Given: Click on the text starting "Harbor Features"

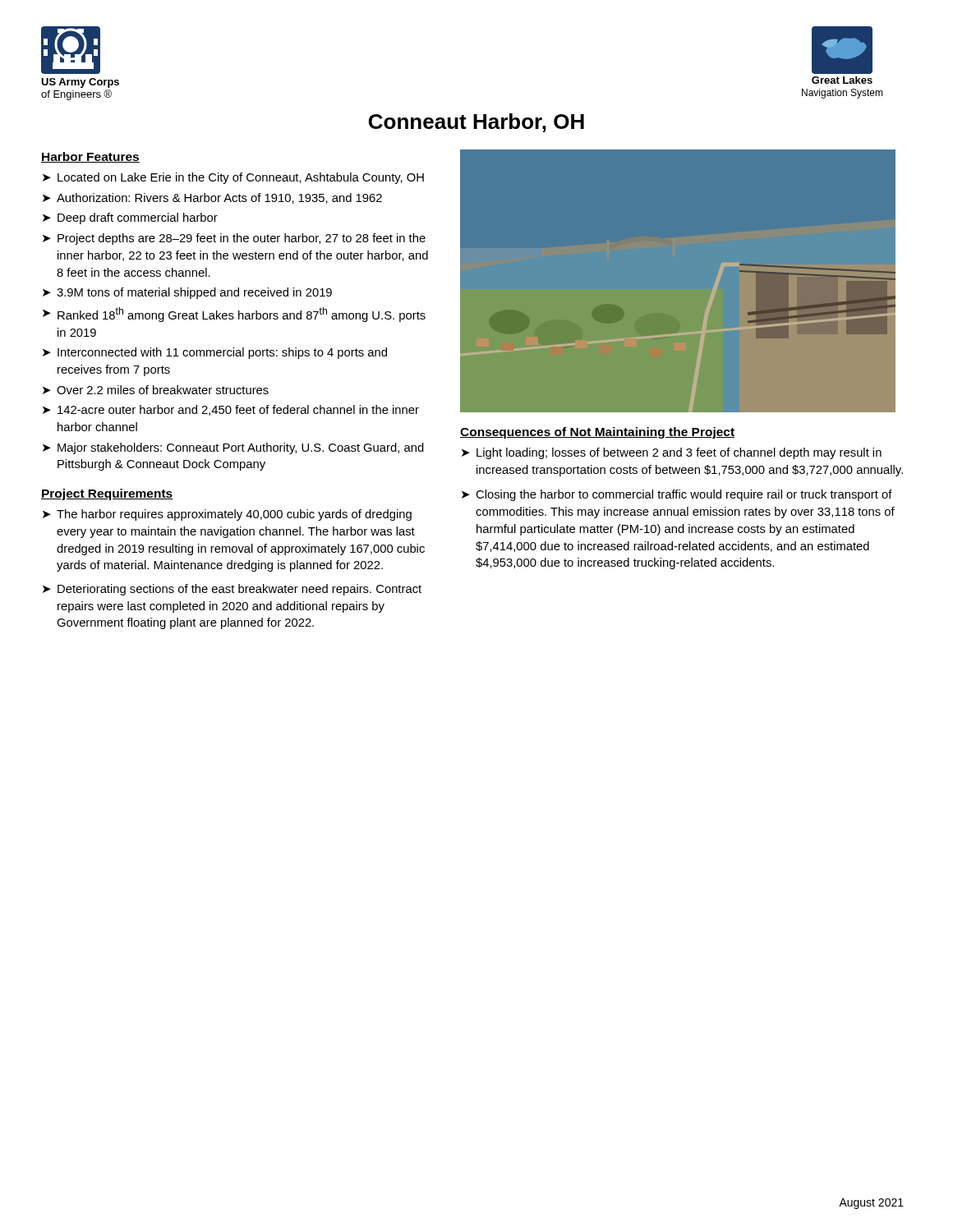Looking at the screenshot, I should coord(90,156).
